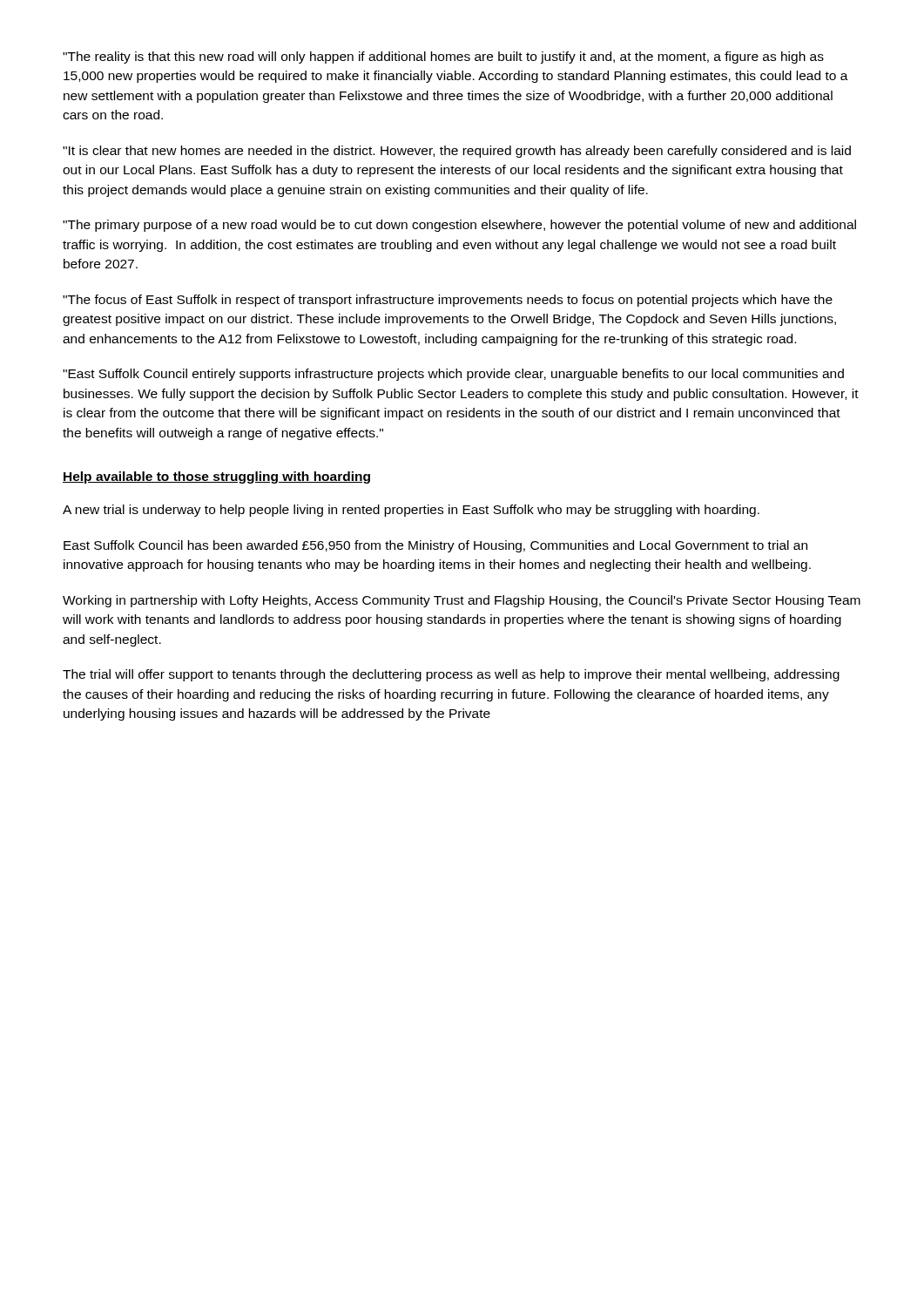Find the block on this page that starts ""The reality is that"
The width and height of the screenshot is (924, 1307).
click(455, 86)
